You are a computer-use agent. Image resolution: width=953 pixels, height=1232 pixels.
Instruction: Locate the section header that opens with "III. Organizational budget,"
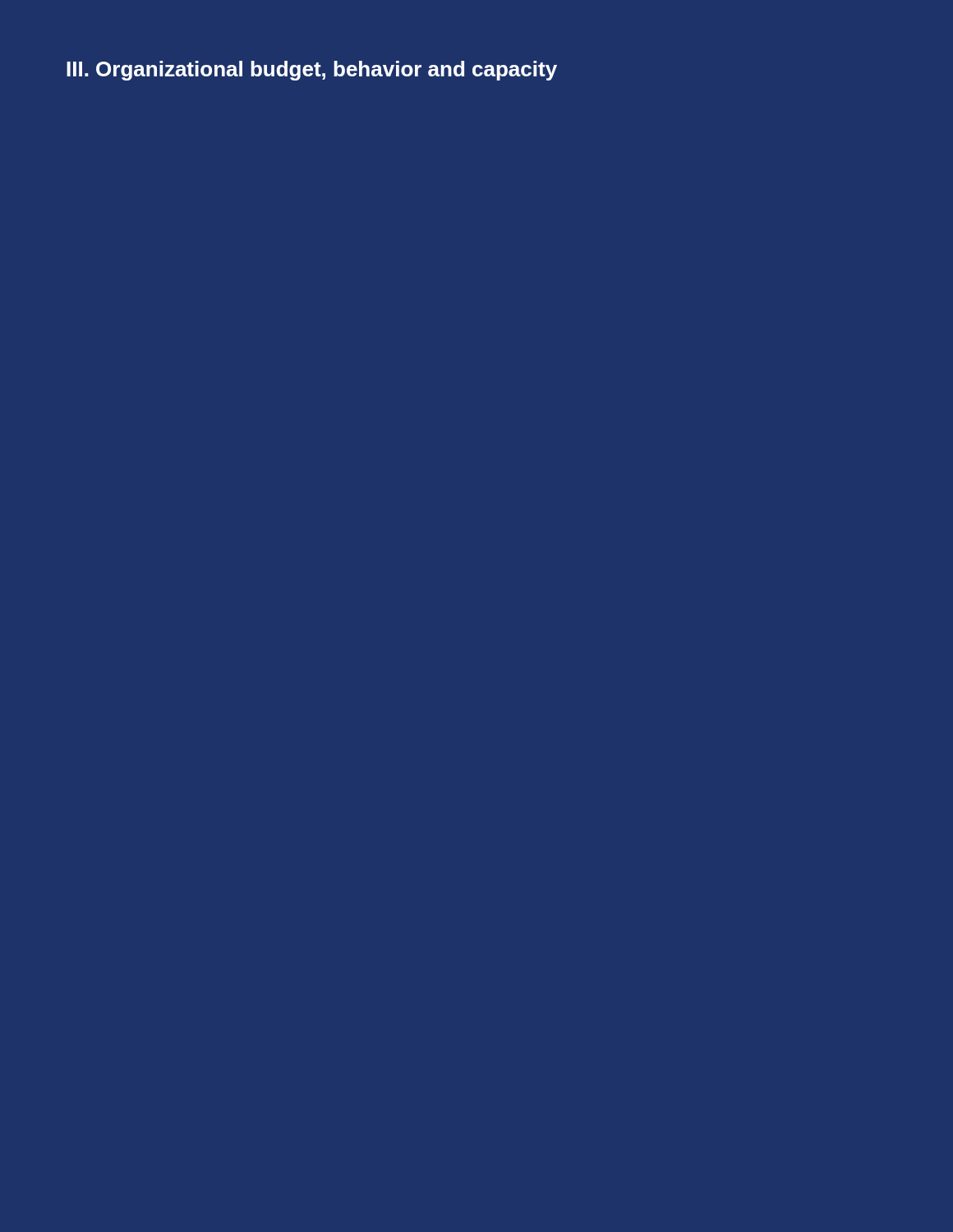coord(311,69)
